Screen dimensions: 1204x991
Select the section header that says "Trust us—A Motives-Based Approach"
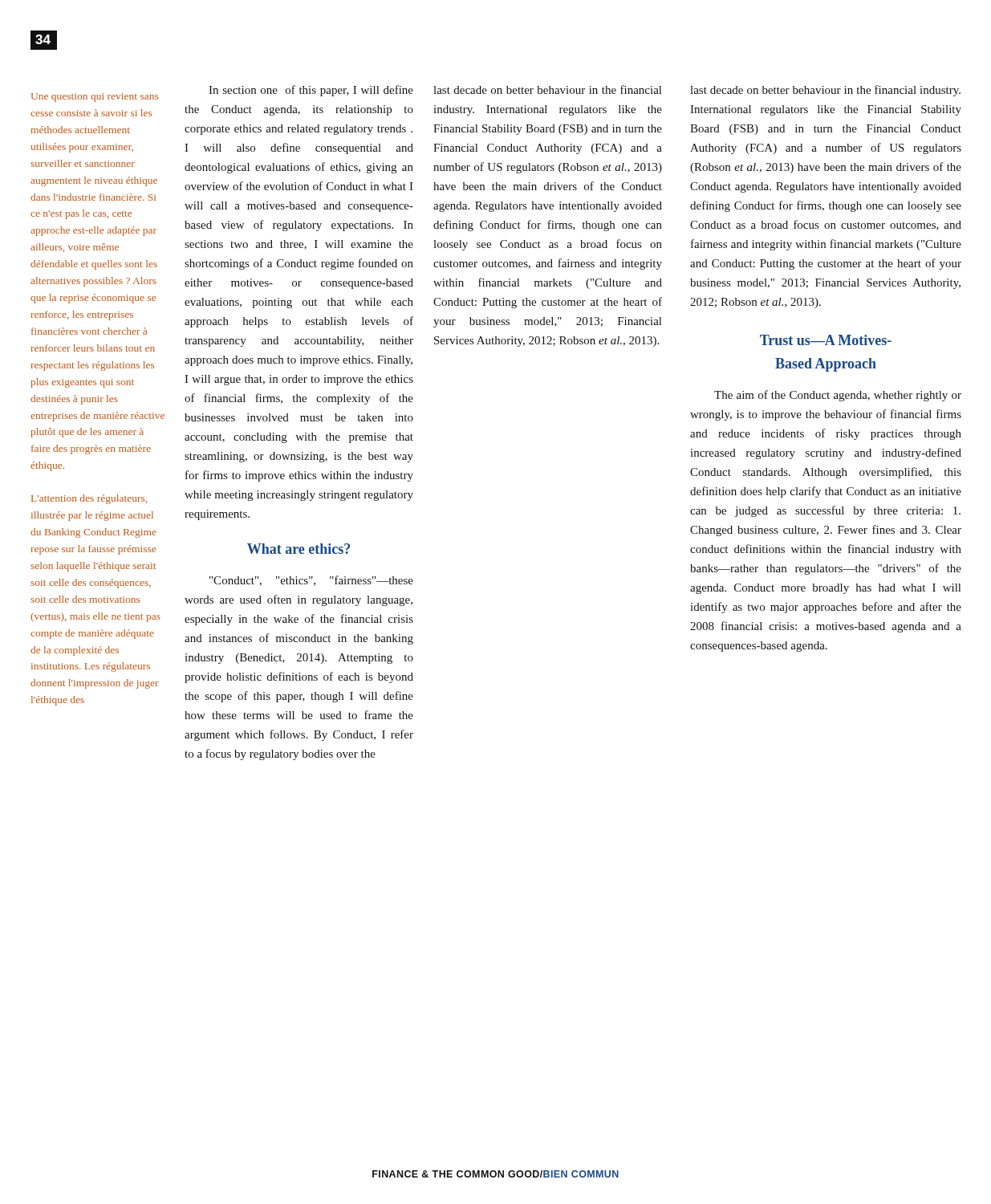coord(826,352)
